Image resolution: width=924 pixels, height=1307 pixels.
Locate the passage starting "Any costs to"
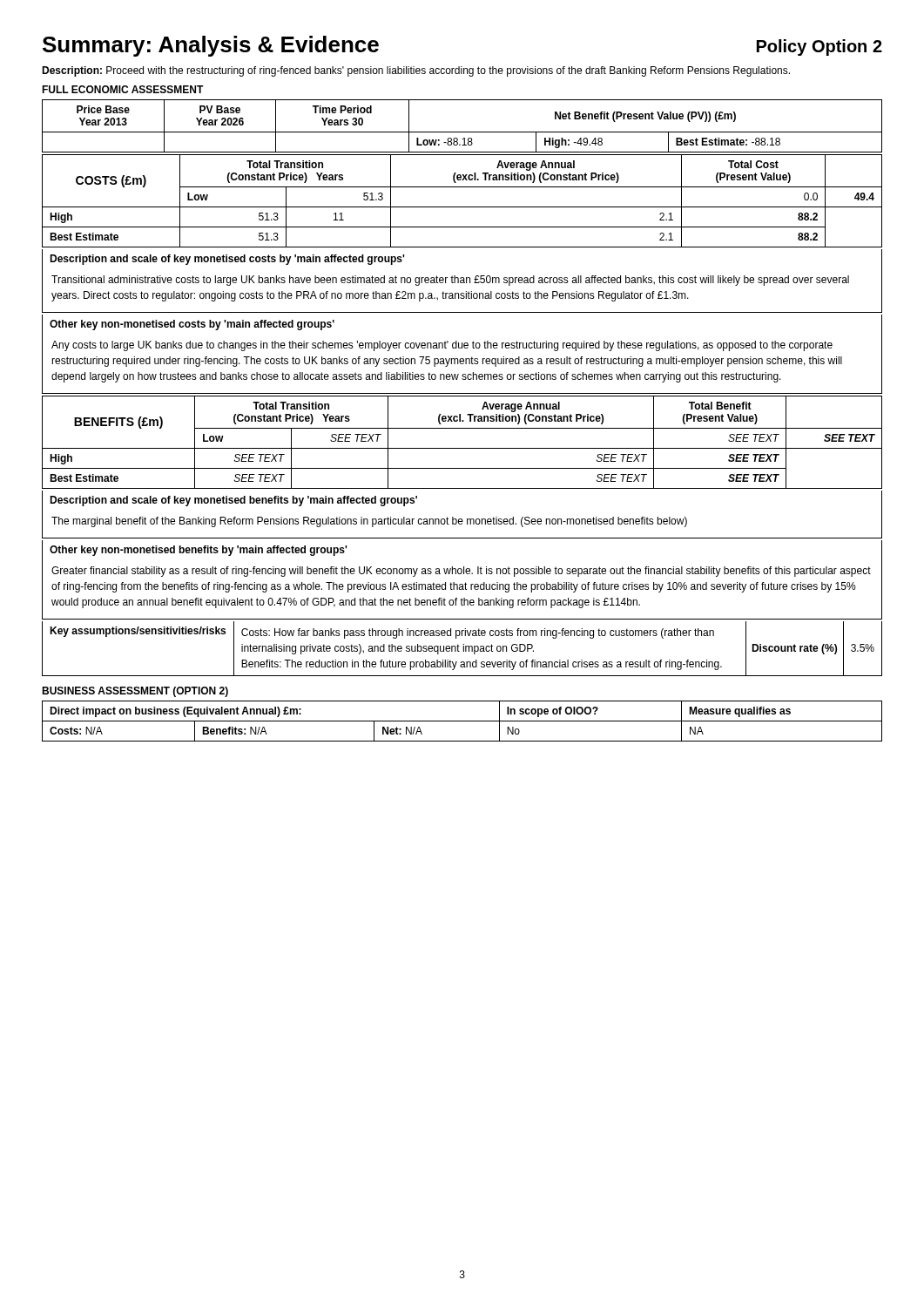(x=447, y=361)
